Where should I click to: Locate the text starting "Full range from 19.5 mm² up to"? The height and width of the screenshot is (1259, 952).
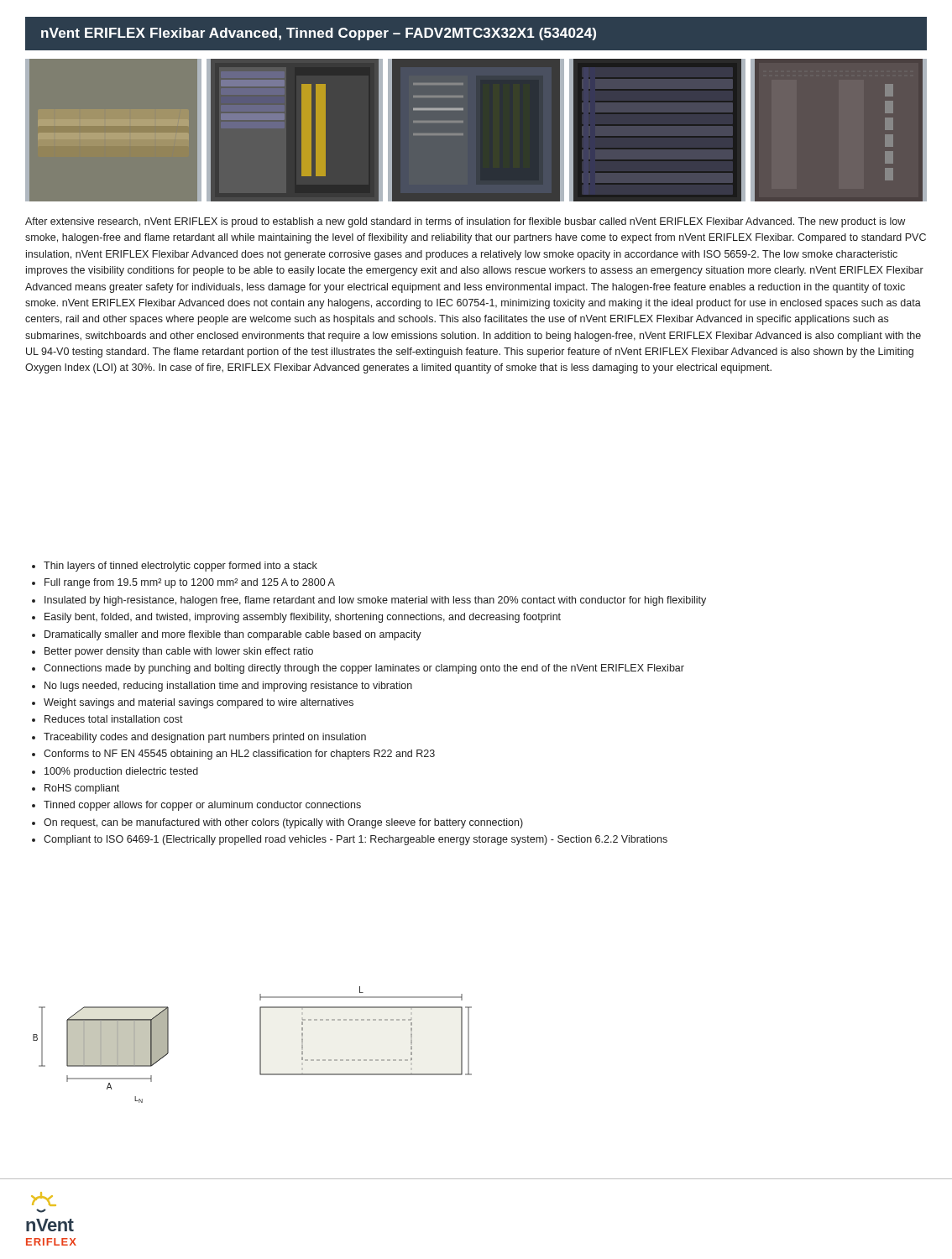(x=189, y=583)
